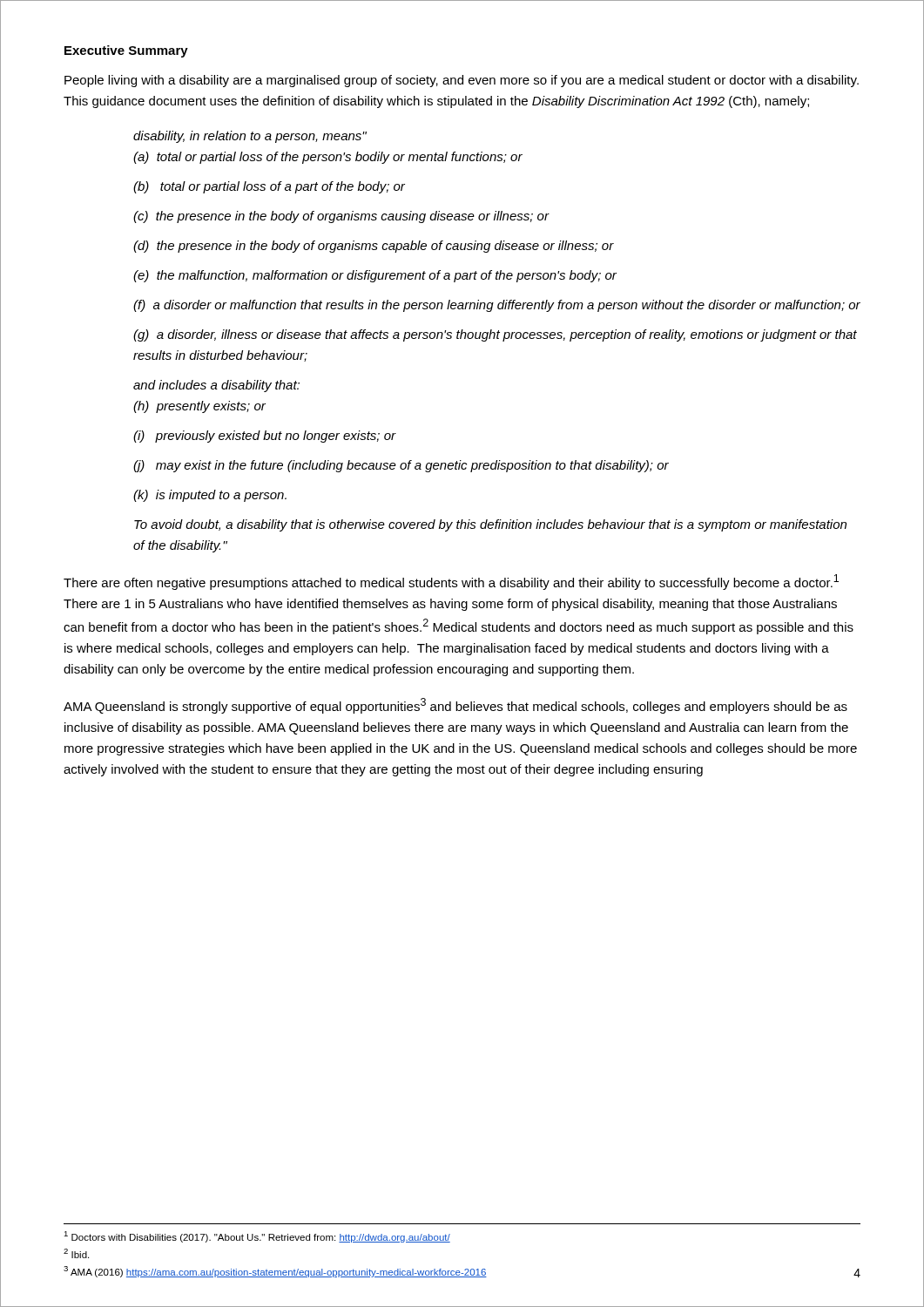Click on the list item with the text "(g) a disorder, illness or disease that affects"
The width and height of the screenshot is (924, 1307).
[x=497, y=345]
